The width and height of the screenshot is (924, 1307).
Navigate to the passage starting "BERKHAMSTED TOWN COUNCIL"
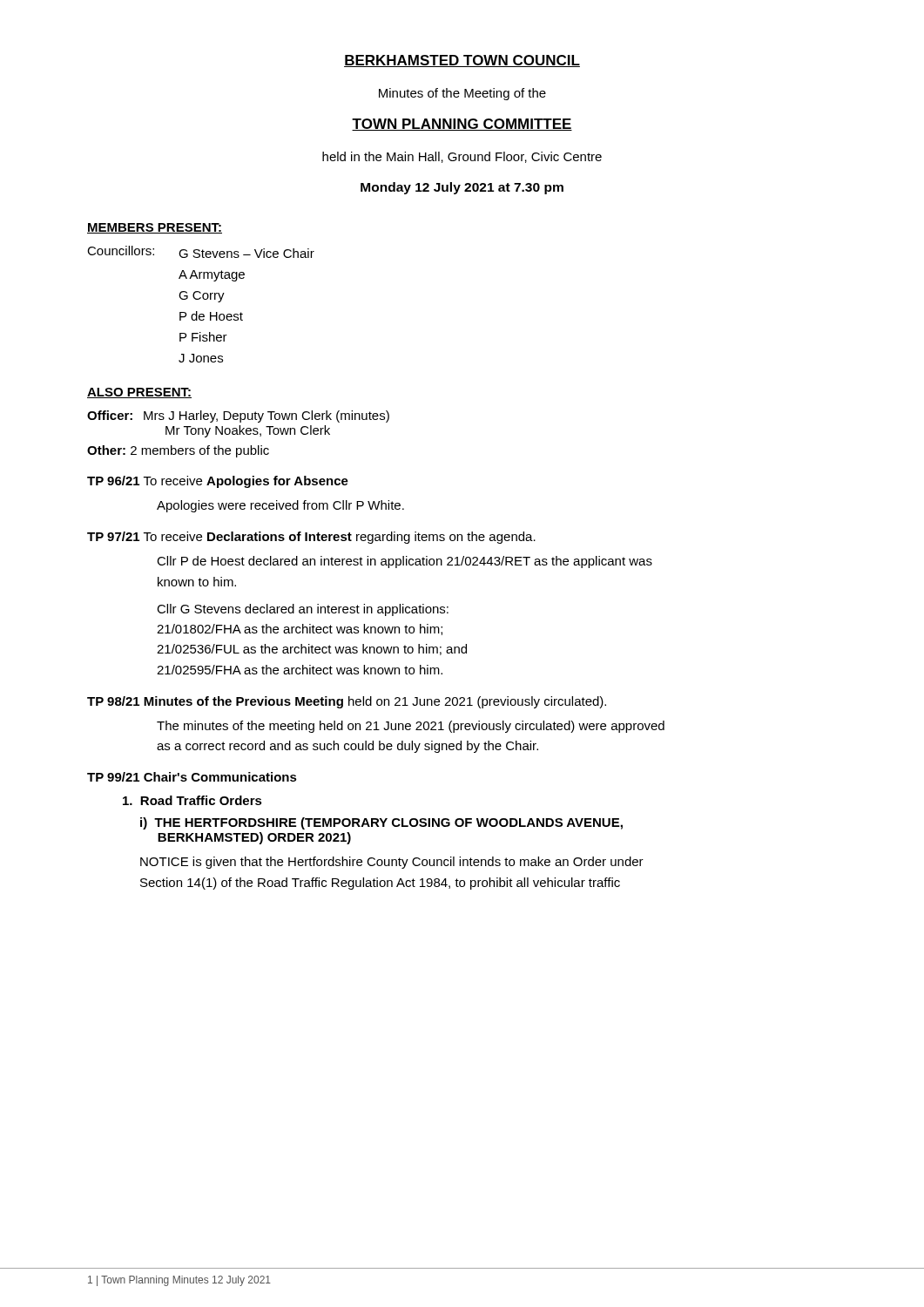coord(462,61)
